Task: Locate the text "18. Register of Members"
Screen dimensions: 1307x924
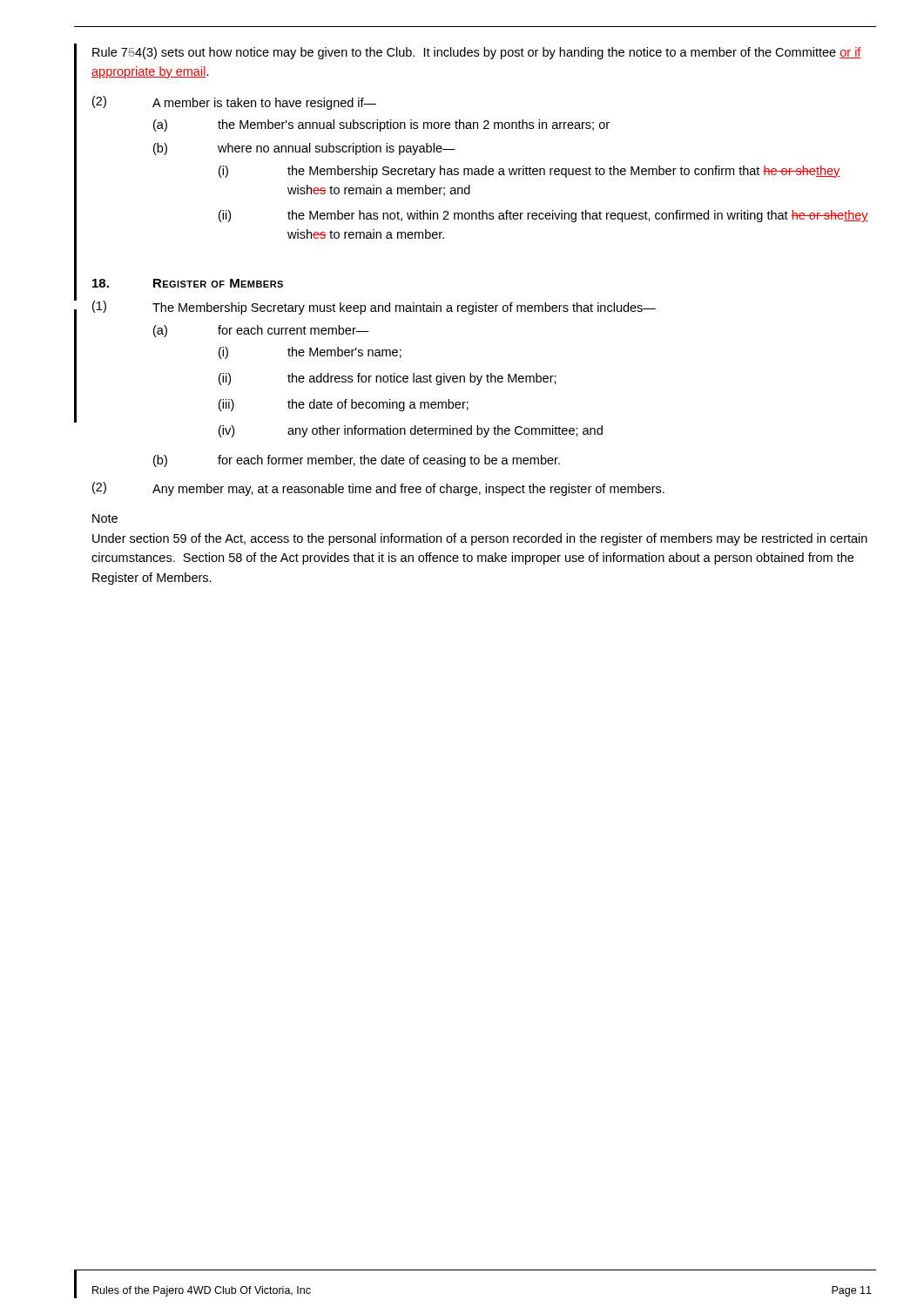Action: 188,283
